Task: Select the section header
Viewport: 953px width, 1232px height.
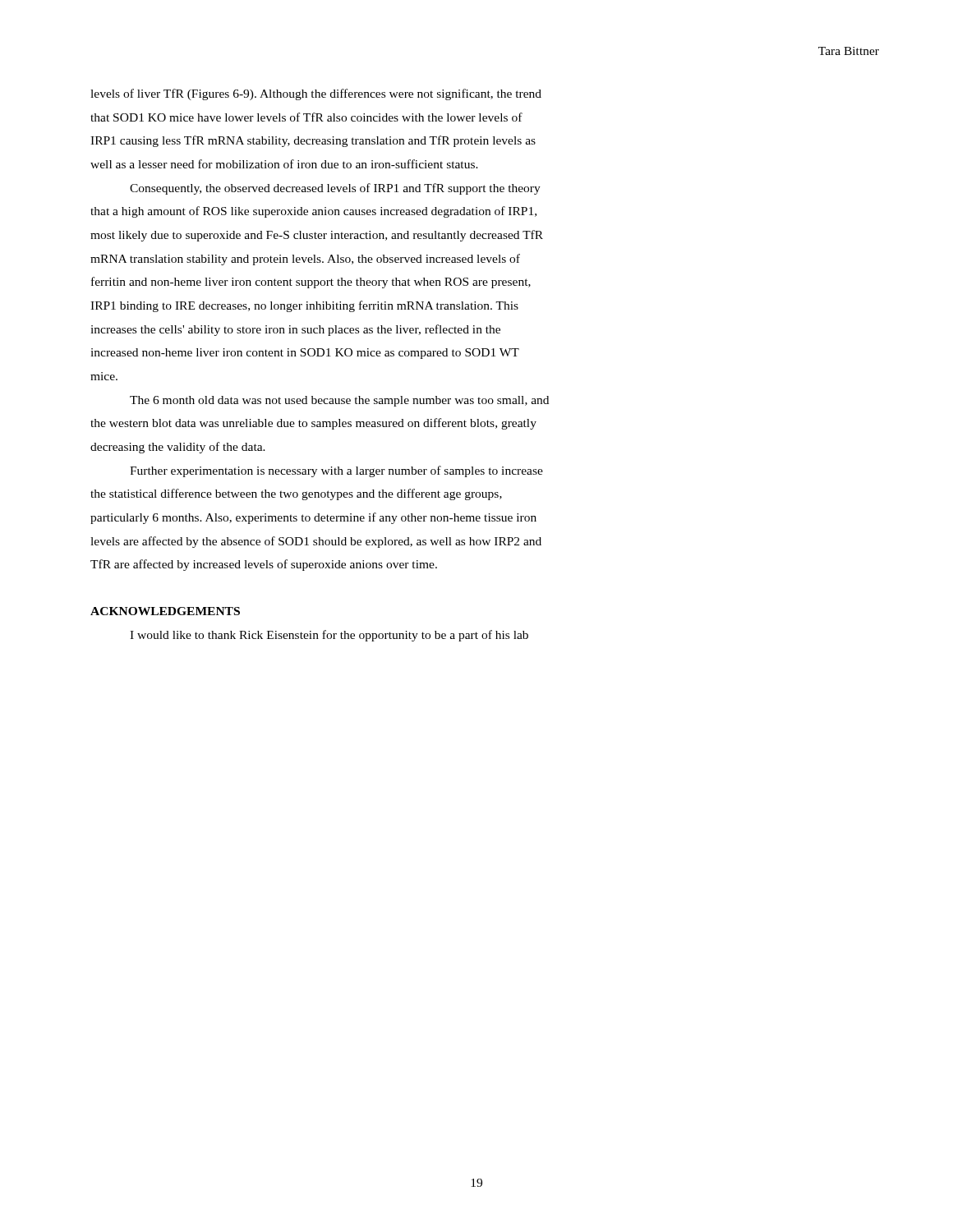Action: 165,611
